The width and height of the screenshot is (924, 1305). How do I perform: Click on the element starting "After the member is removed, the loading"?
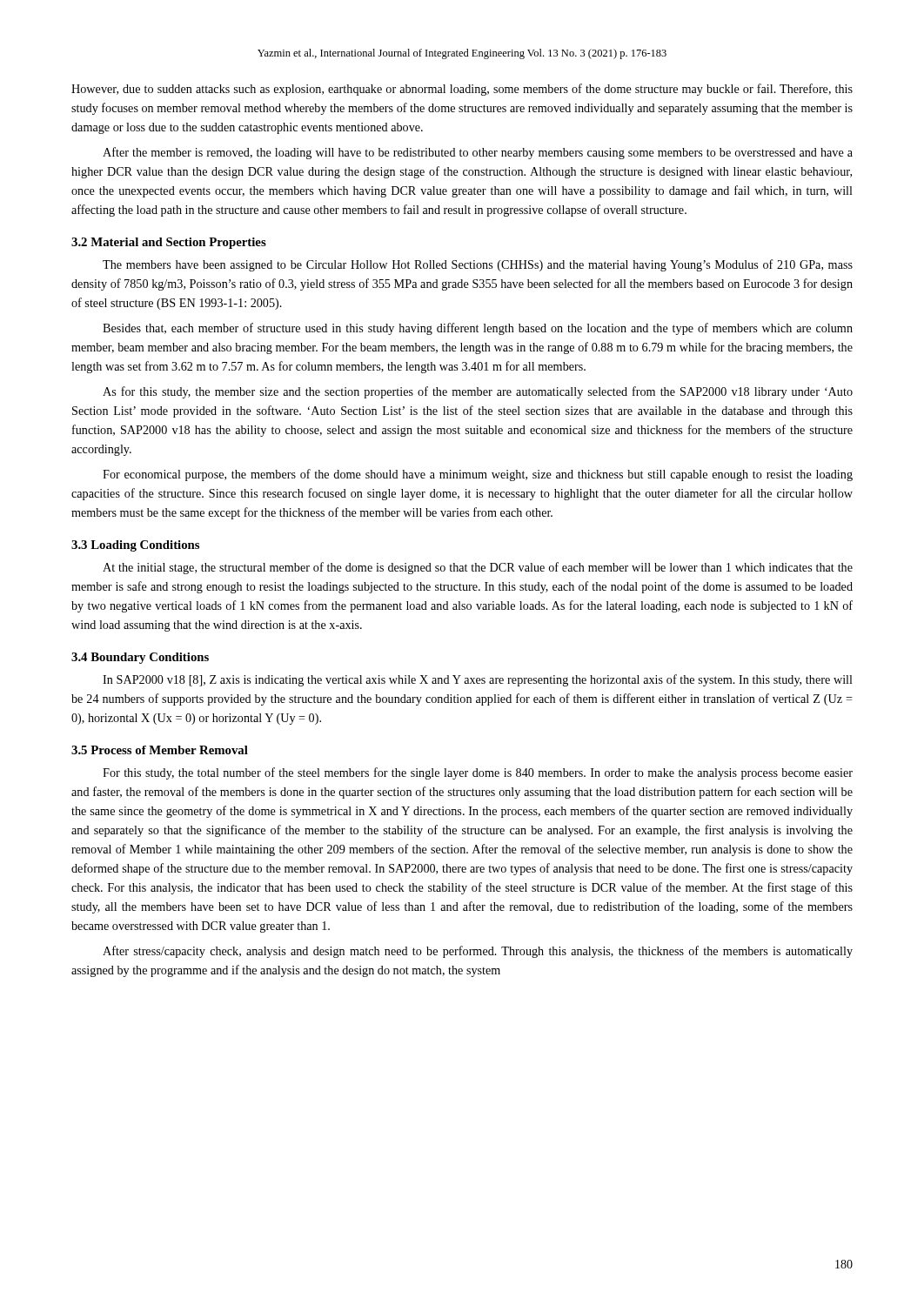click(462, 181)
